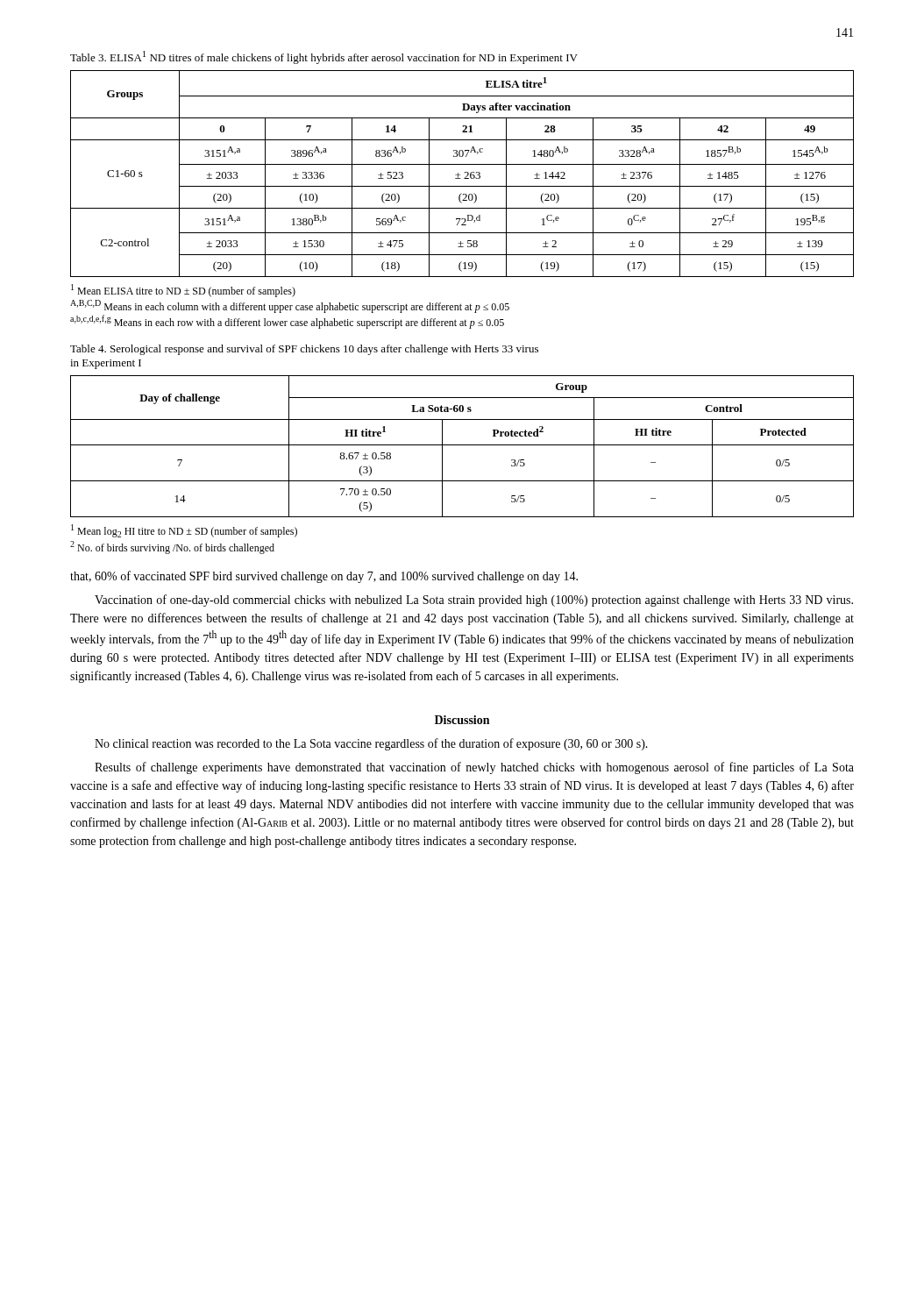
Task: Point to the block beginning "that, 60% of vaccinated SPF bird survived challenge"
Action: (324, 576)
